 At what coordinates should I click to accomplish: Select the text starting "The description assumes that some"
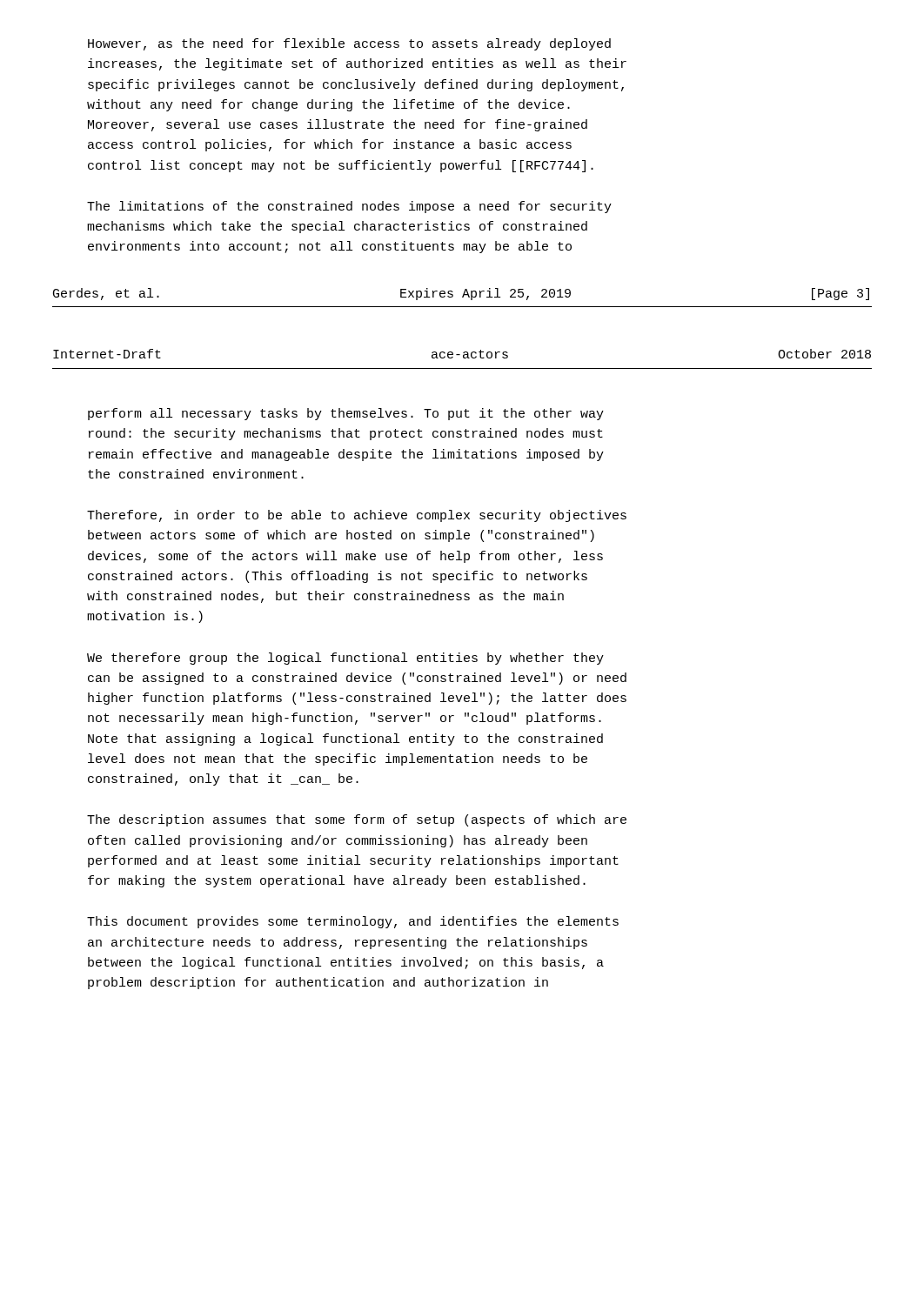(x=357, y=851)
